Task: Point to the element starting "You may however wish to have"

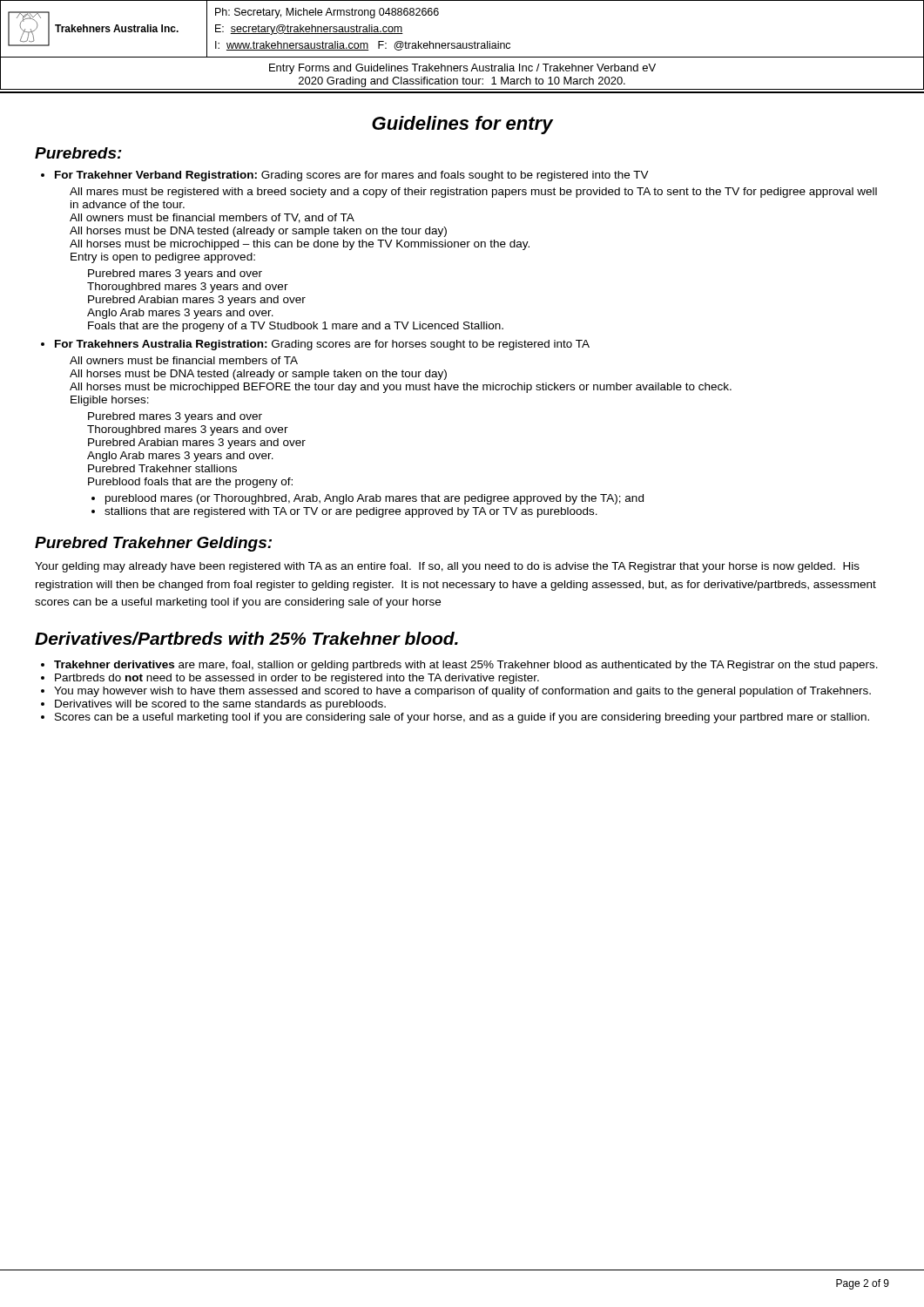Action: [472, 690]
